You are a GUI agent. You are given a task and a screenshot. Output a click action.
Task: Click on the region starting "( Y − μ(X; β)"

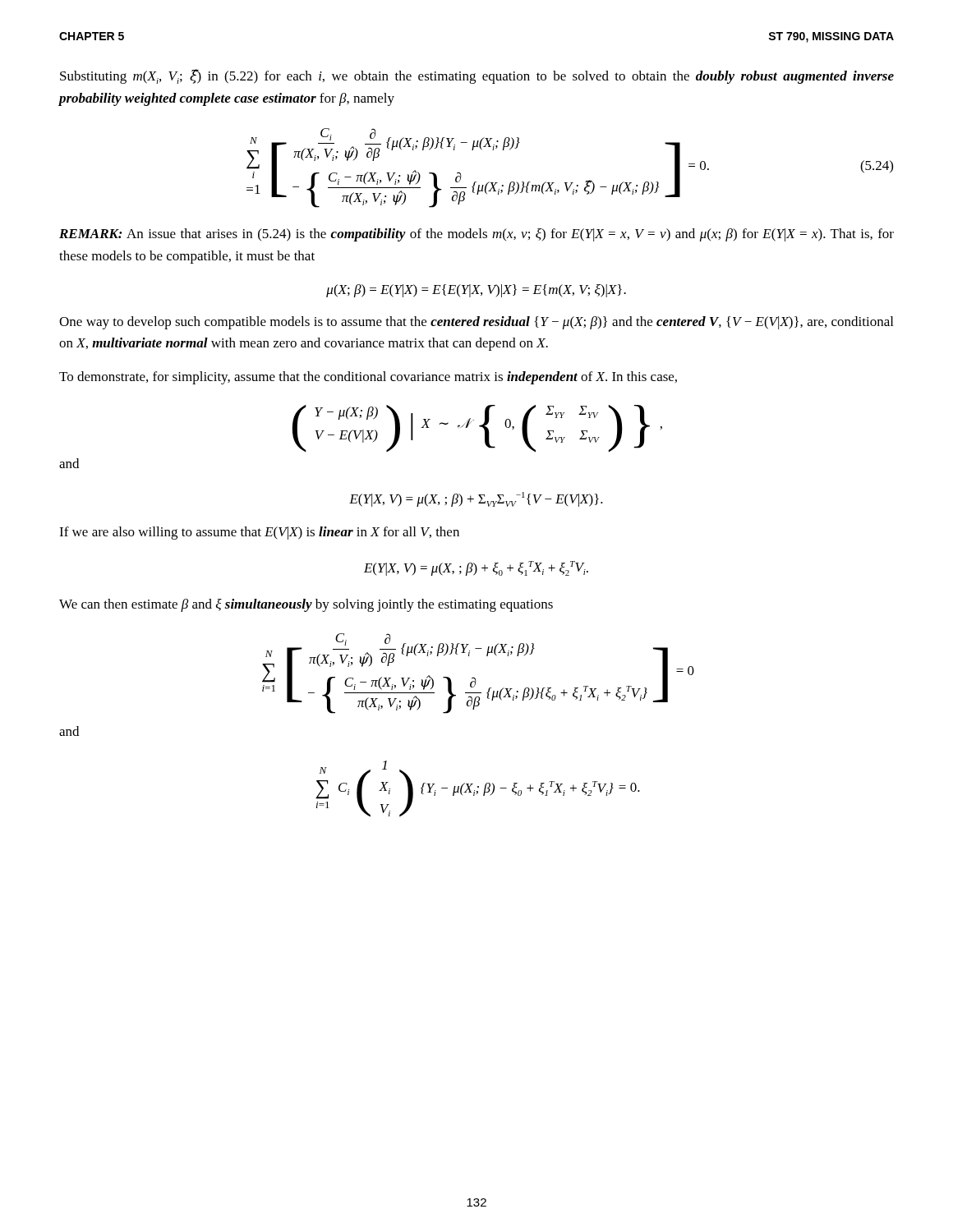click(476, 424)
